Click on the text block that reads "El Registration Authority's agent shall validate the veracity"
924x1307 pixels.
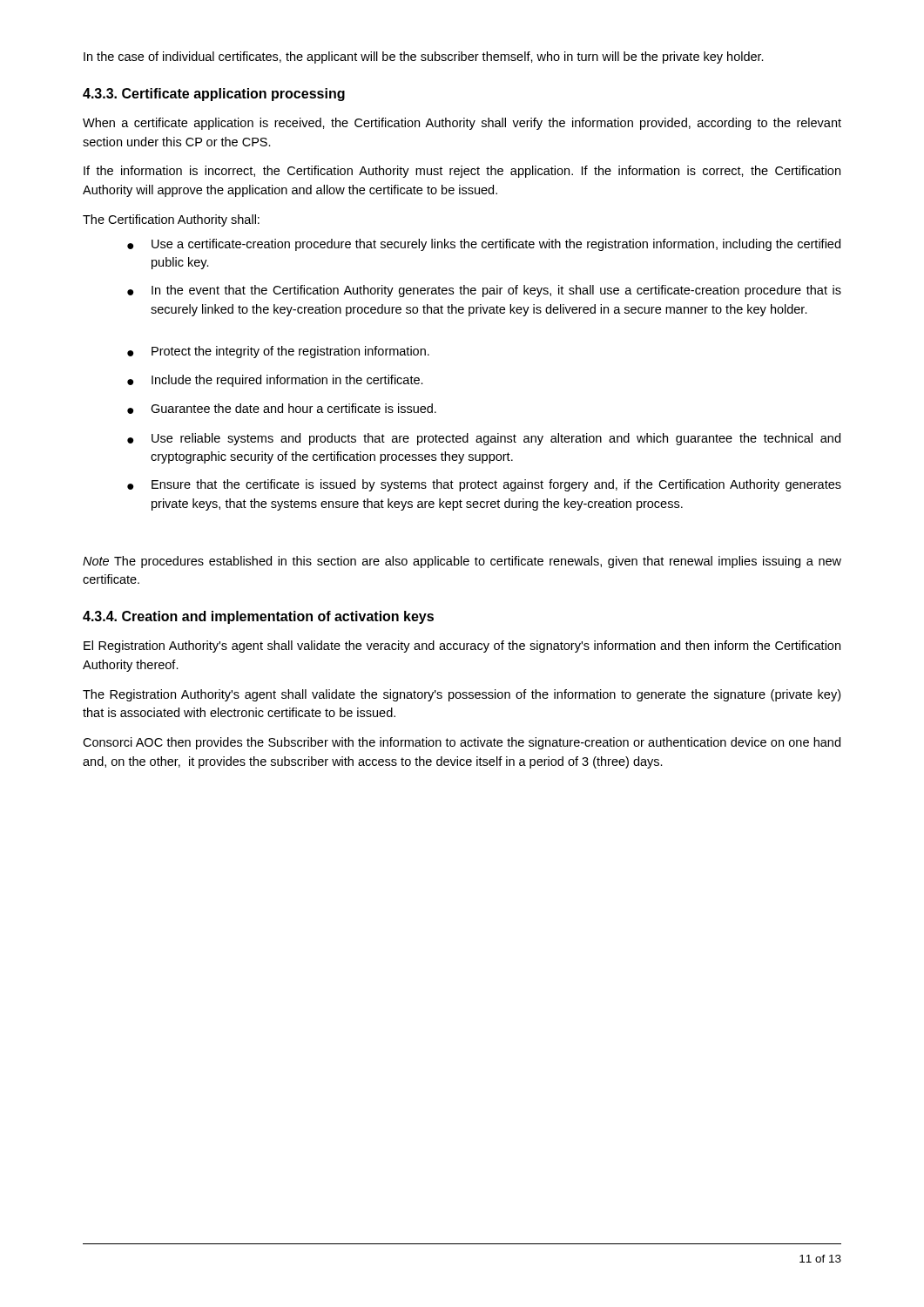(462, 655)
